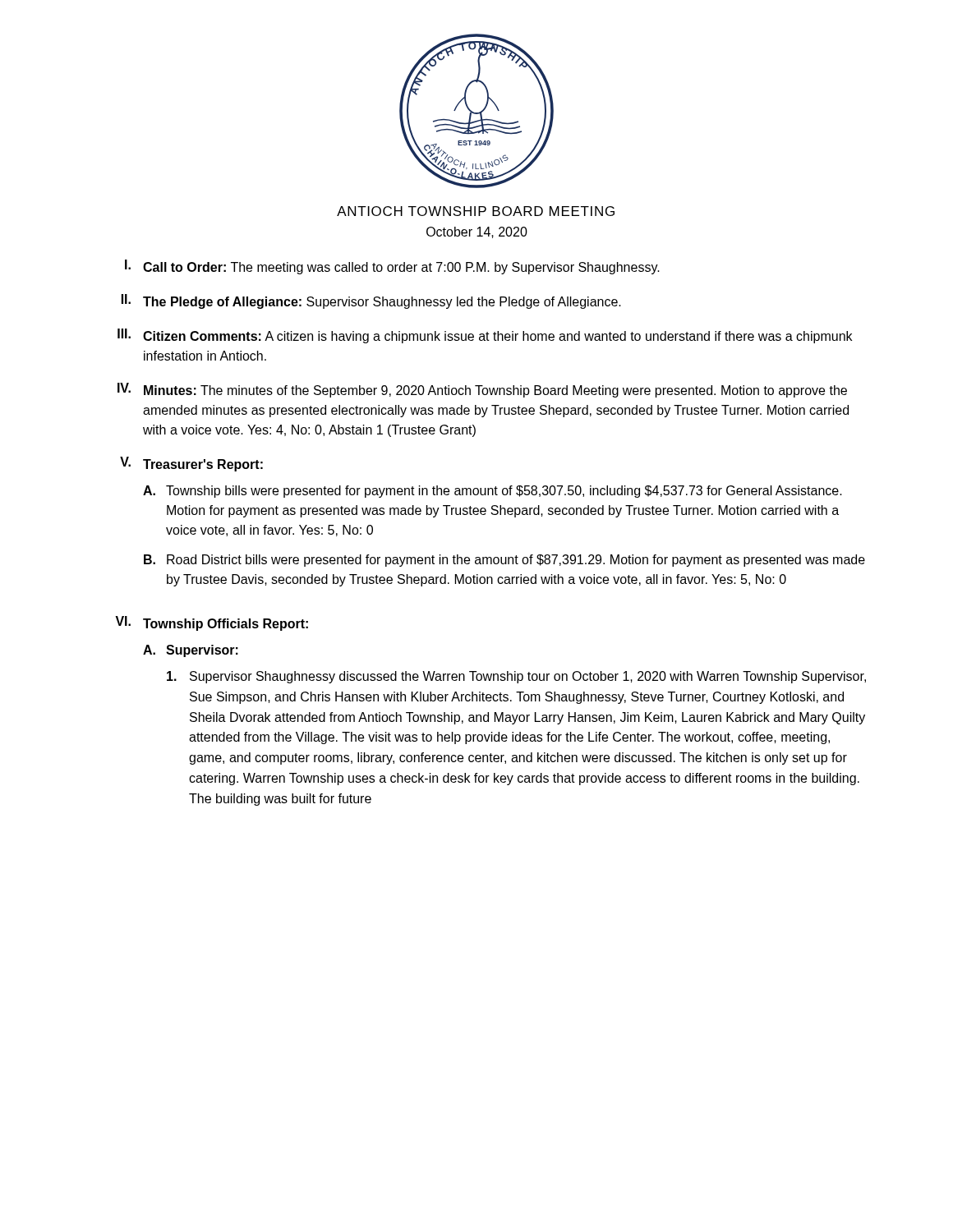The height and width of the screenshot is (1232, 953).
Task: Find the block on this page that starts "VI. Township Officials Report: A."
Action: (476, 721)
